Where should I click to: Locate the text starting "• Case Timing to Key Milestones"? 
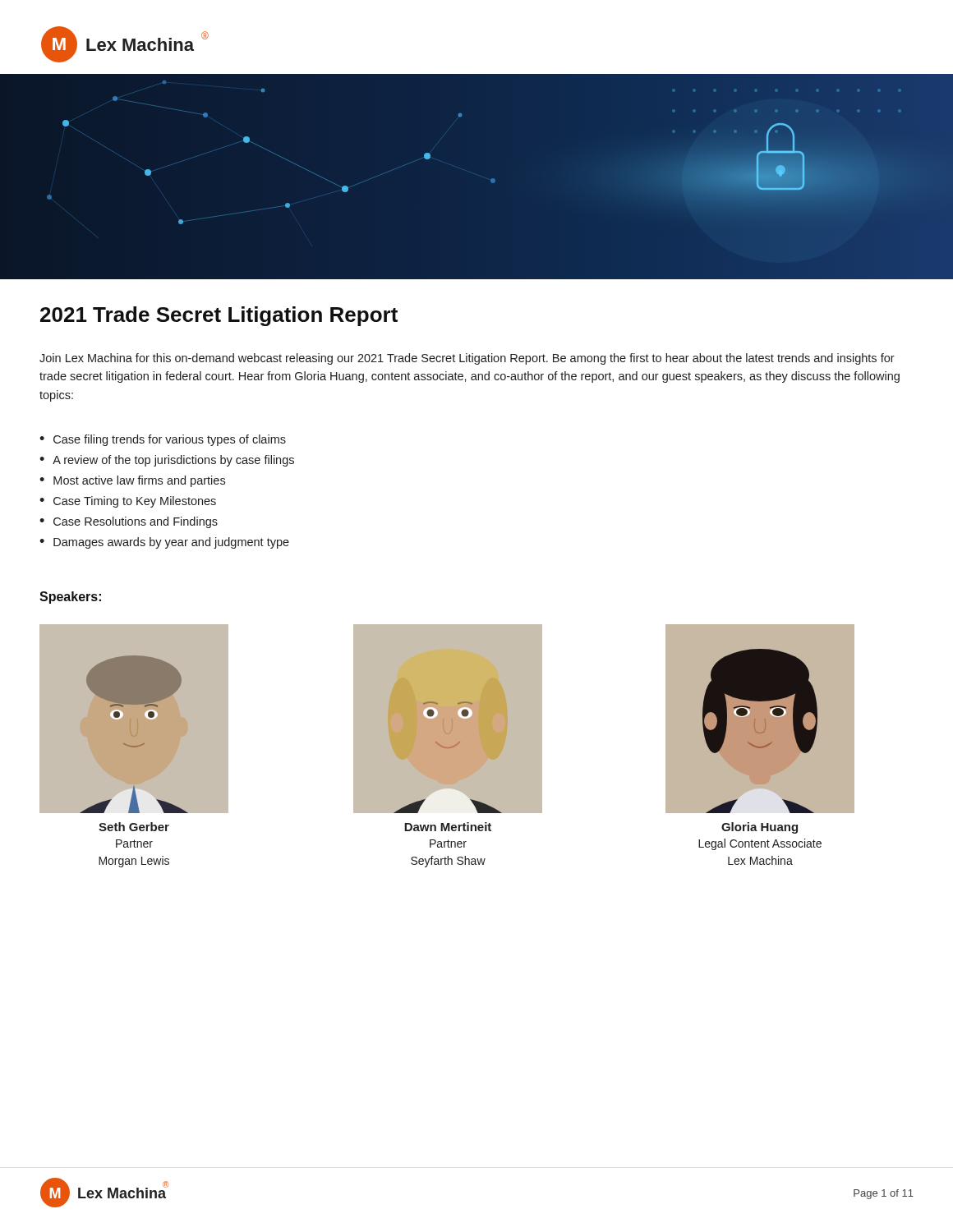tap(128, 500)
